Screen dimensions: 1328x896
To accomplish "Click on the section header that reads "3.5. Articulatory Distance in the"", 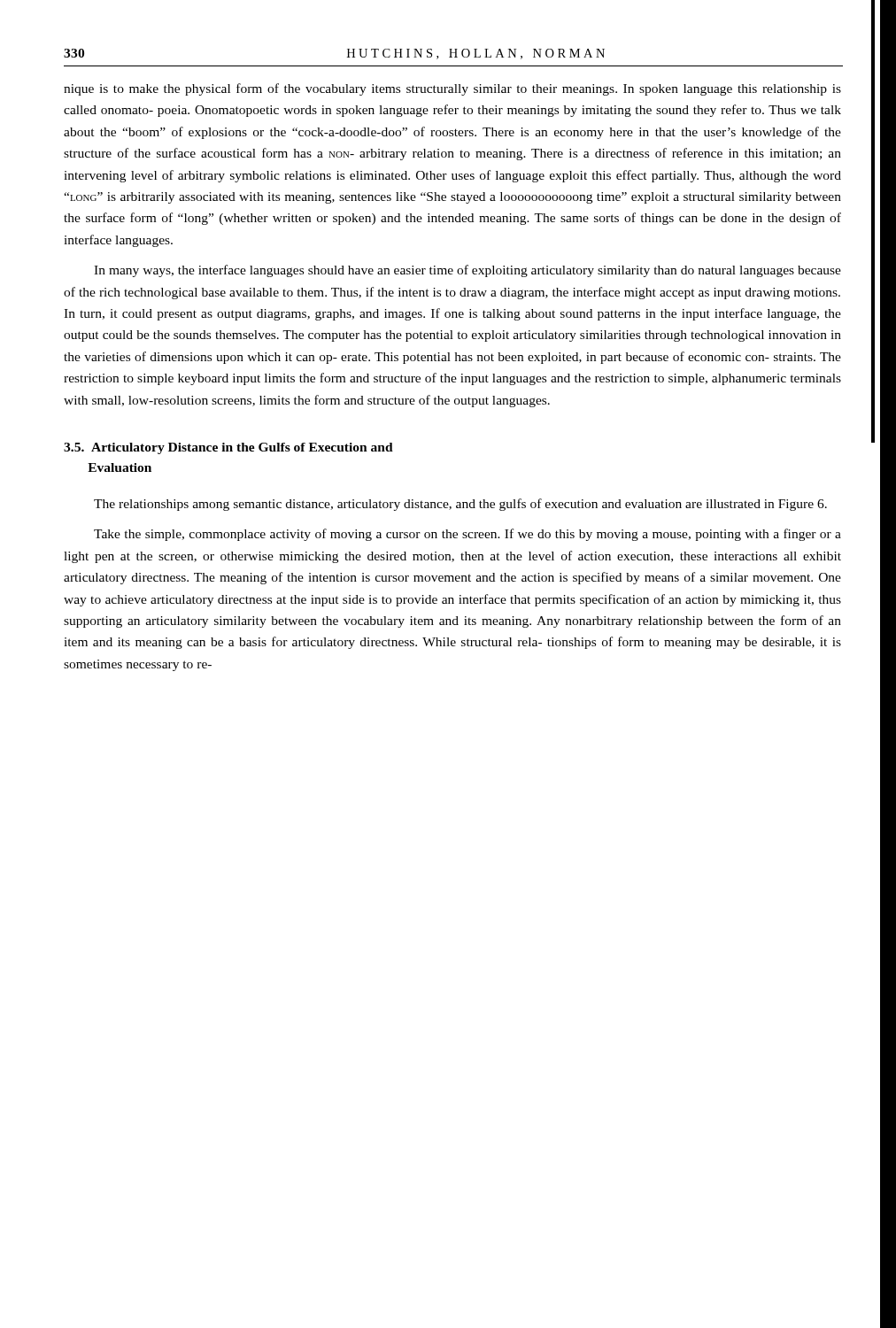I will tap(228, 457).
